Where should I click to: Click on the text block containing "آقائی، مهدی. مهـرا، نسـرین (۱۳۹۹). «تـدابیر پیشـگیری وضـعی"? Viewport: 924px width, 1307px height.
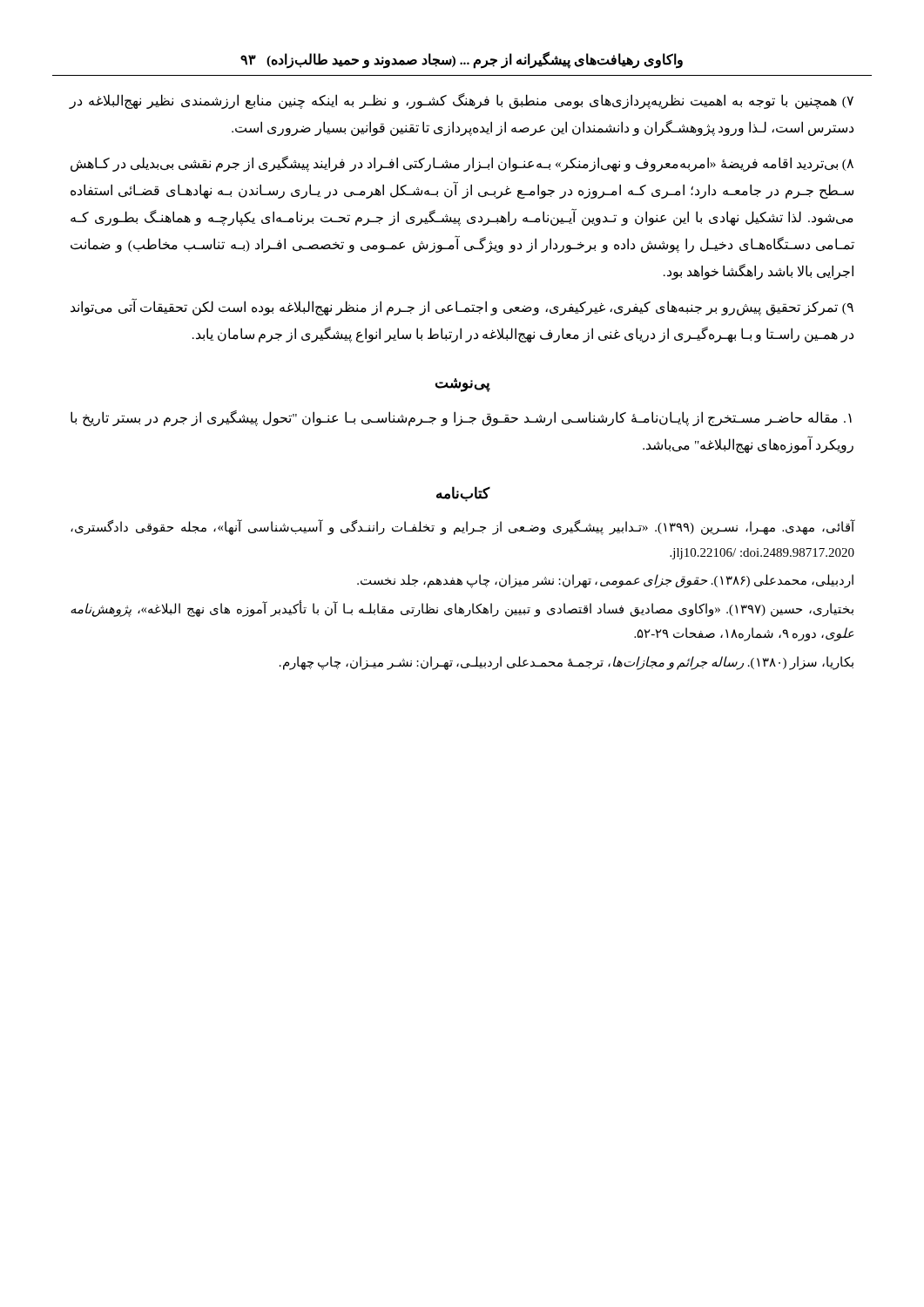pos(462,540)
